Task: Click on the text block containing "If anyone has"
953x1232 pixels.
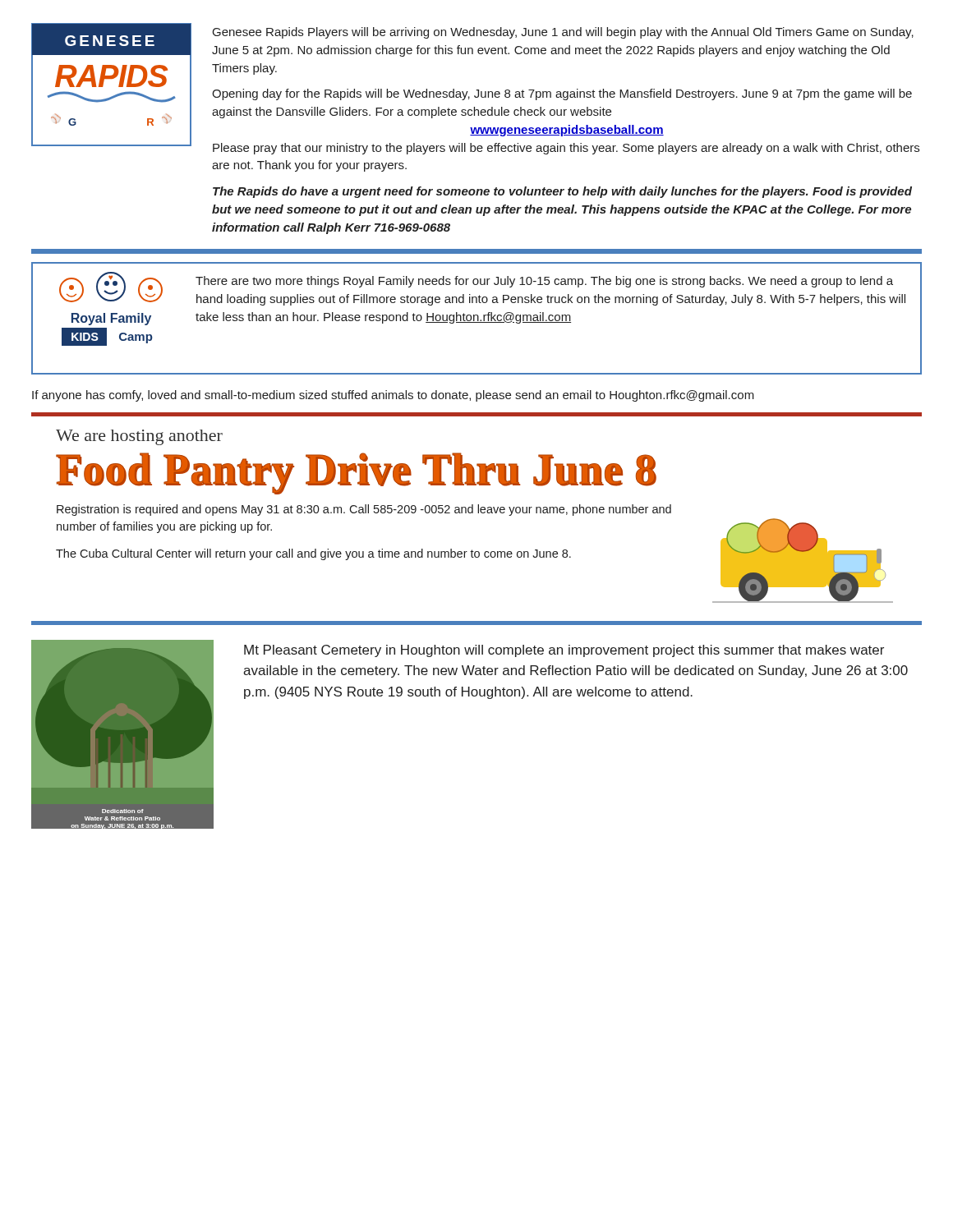Action: point(393,395)
